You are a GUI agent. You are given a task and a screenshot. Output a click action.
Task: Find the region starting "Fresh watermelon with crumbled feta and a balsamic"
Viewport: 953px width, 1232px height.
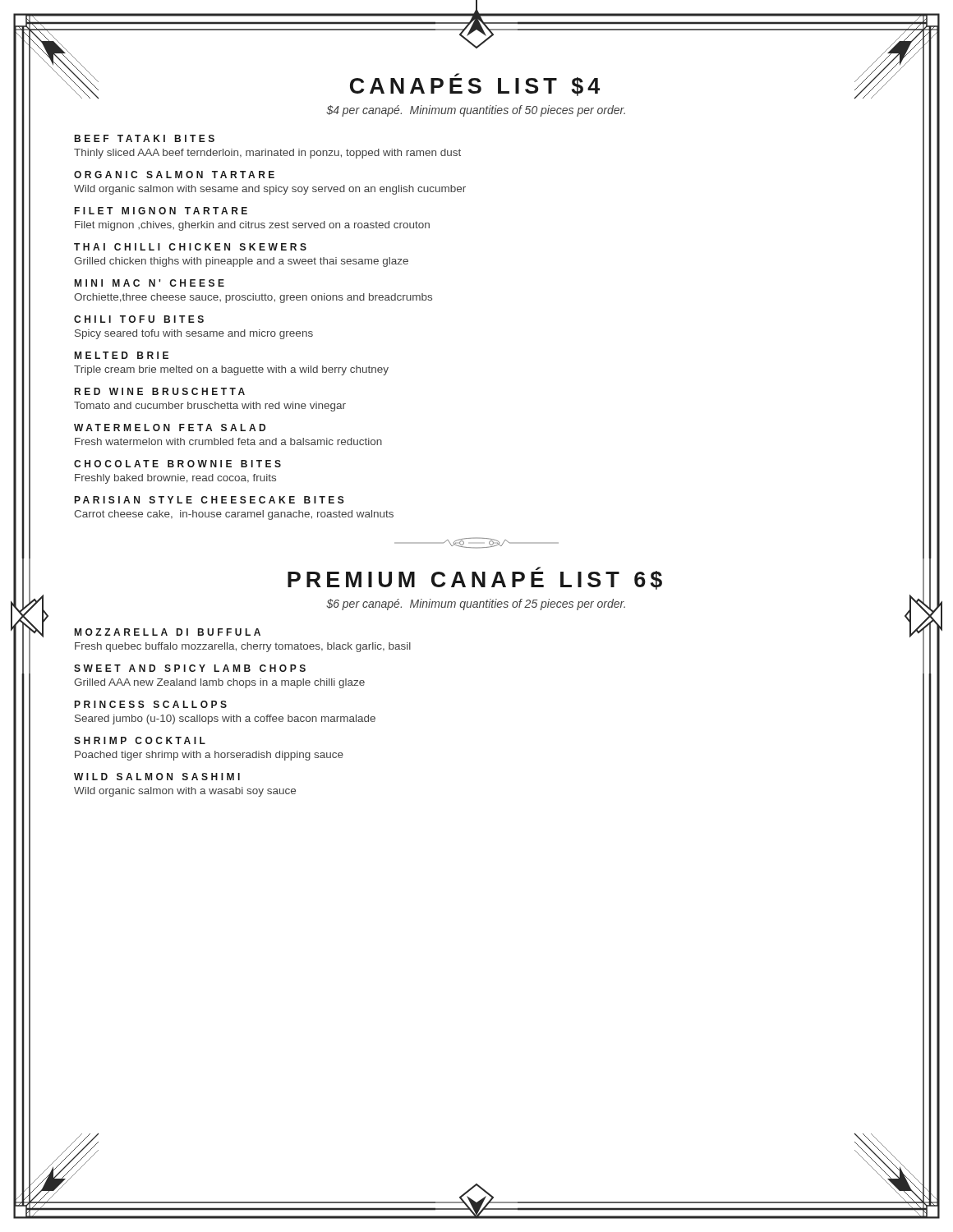(x=228, y=441)
